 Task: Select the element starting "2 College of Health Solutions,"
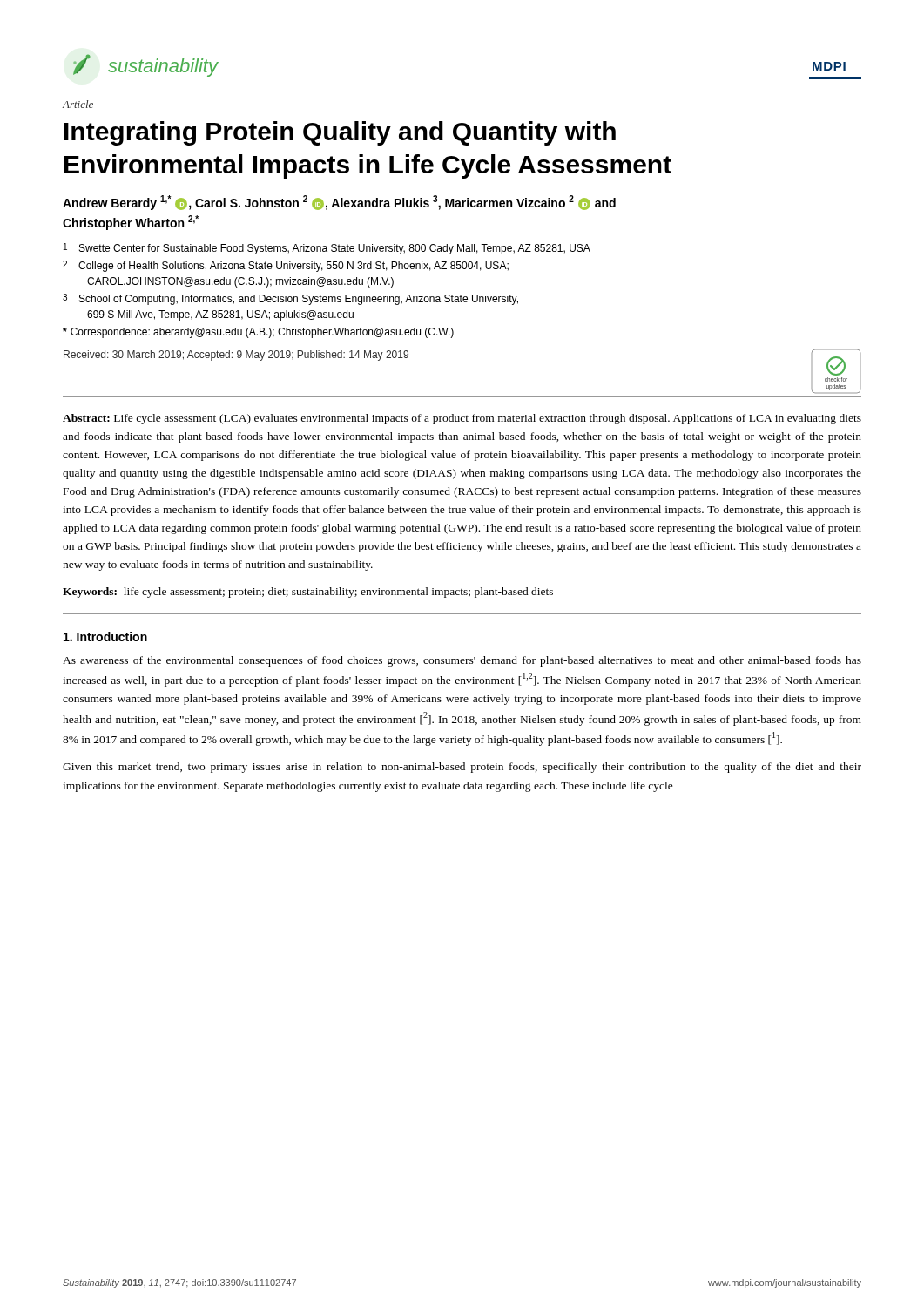point(286,274)
